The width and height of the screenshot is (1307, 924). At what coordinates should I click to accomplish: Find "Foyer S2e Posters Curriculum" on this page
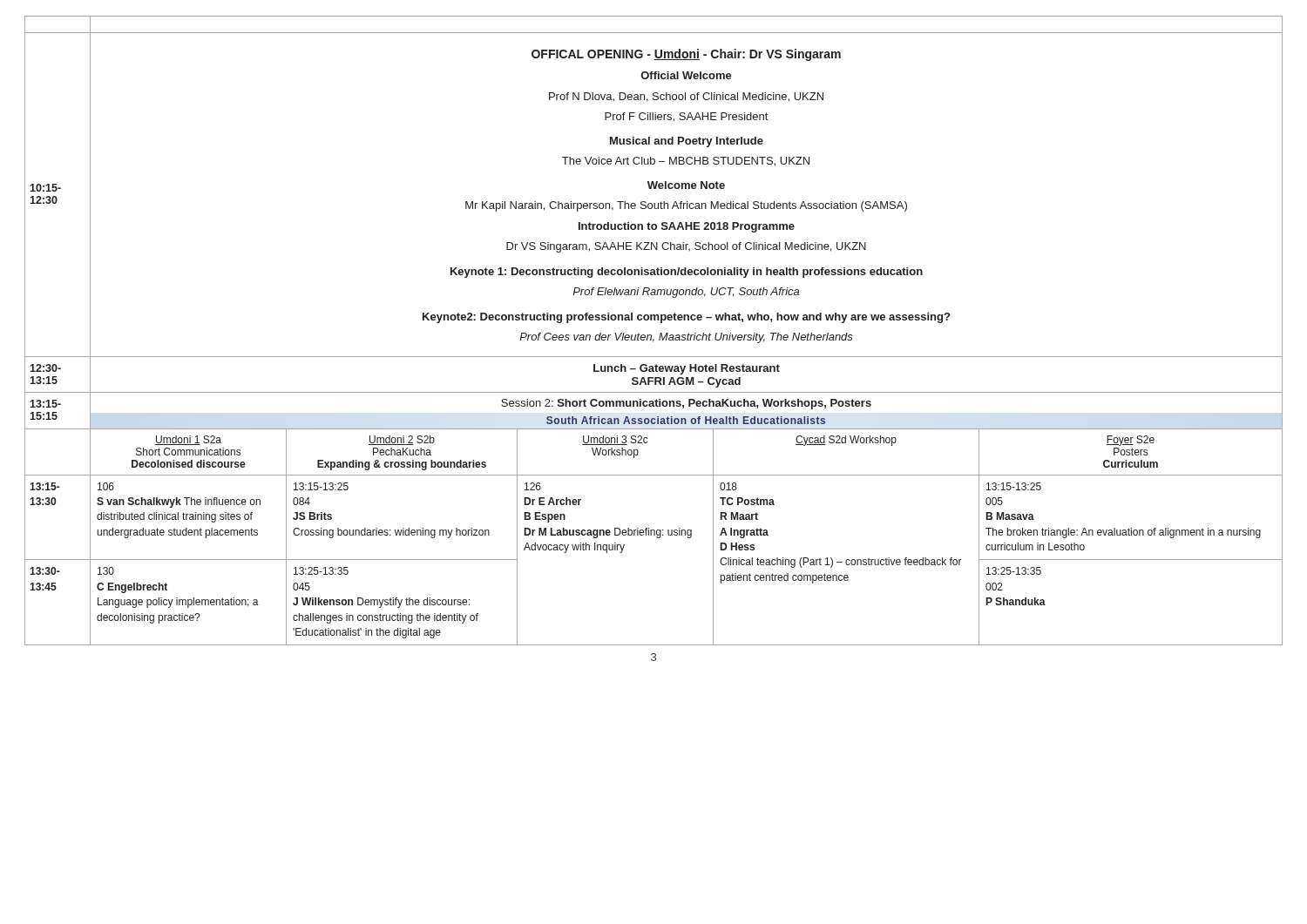pyautogui.click(x=1131, y=452)
